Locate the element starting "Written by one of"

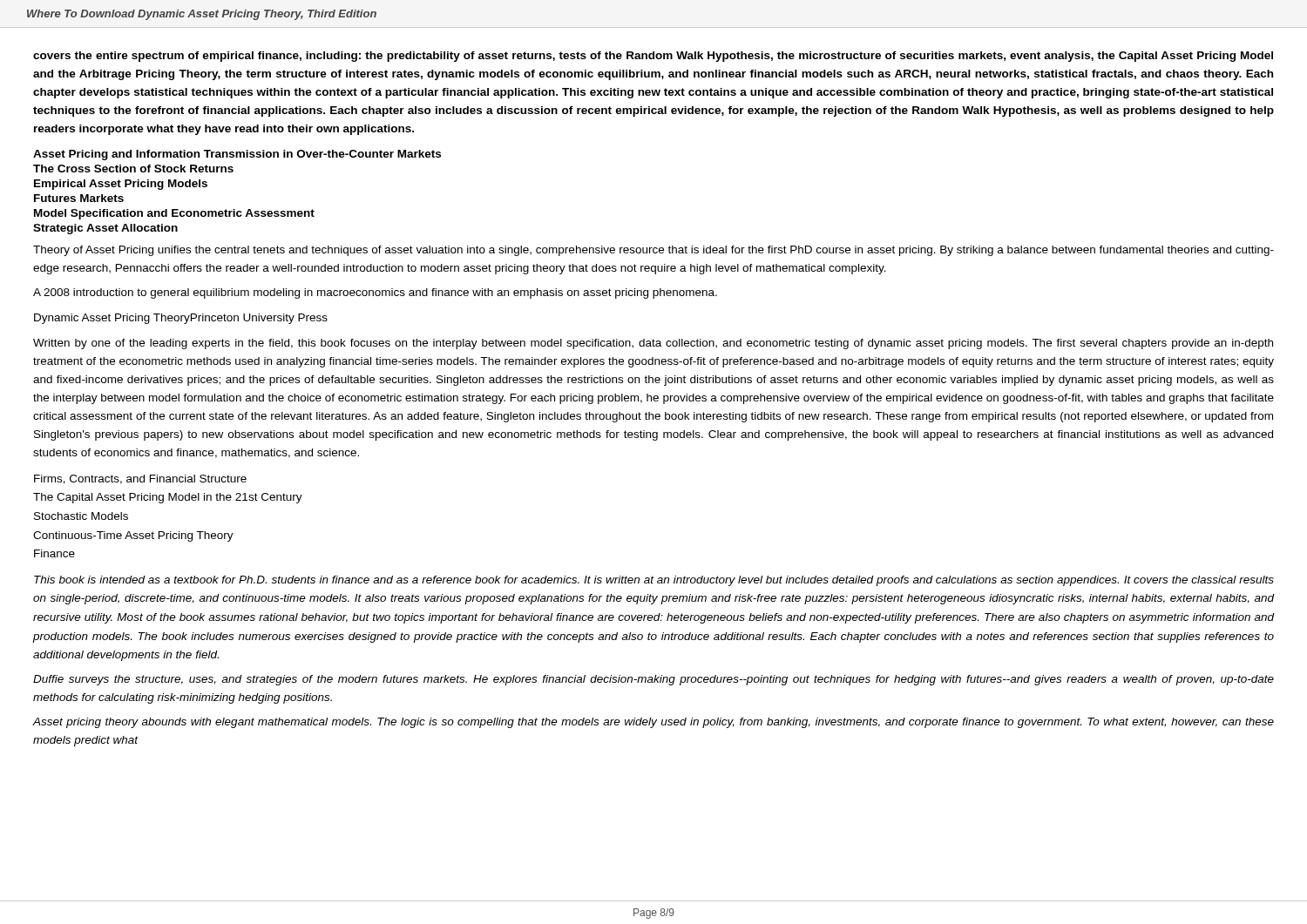tap(654, 398)
